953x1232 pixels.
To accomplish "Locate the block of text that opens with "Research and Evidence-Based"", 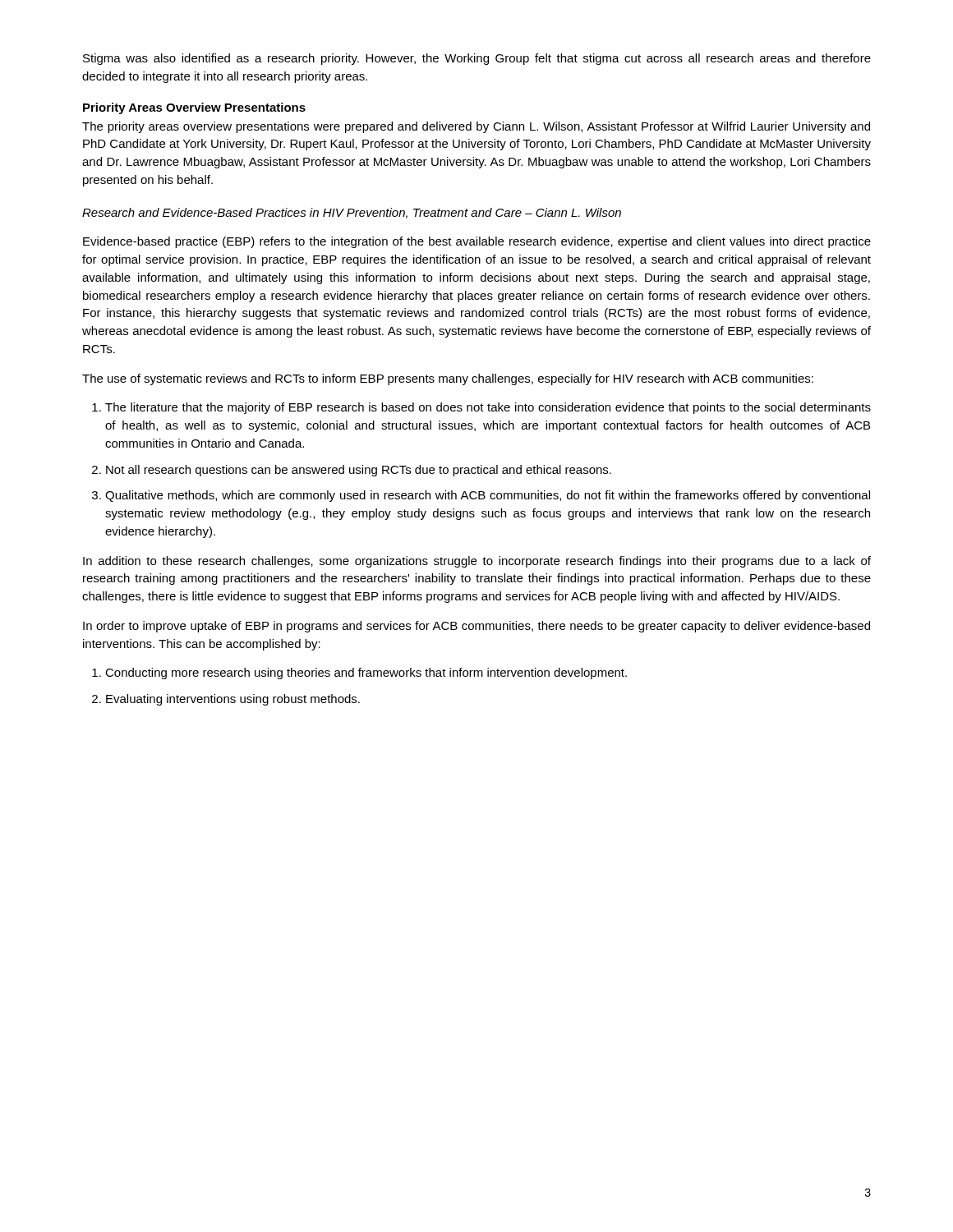I will (x=352, y=212).
